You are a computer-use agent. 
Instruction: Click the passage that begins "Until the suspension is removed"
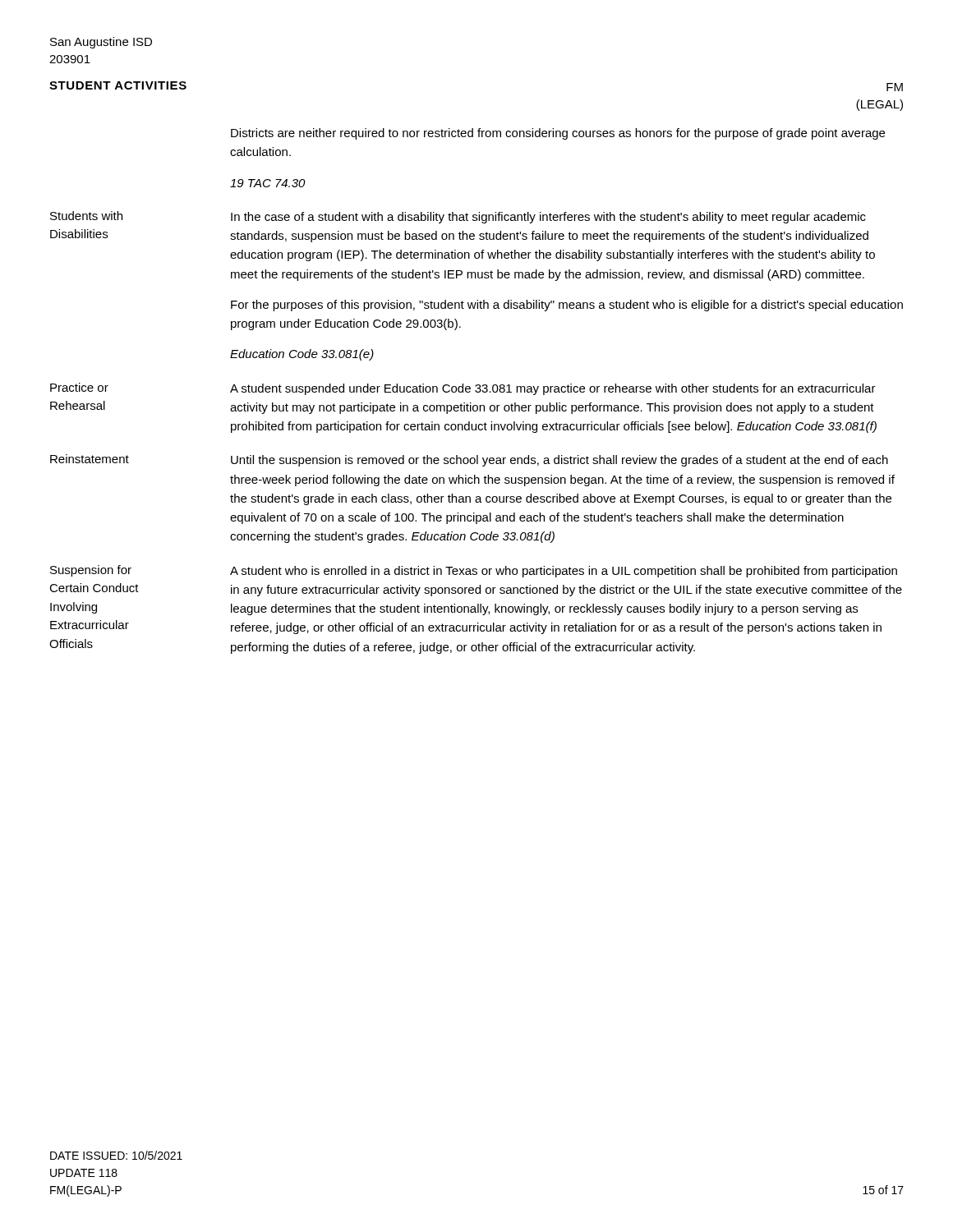[x=567, y=498]
